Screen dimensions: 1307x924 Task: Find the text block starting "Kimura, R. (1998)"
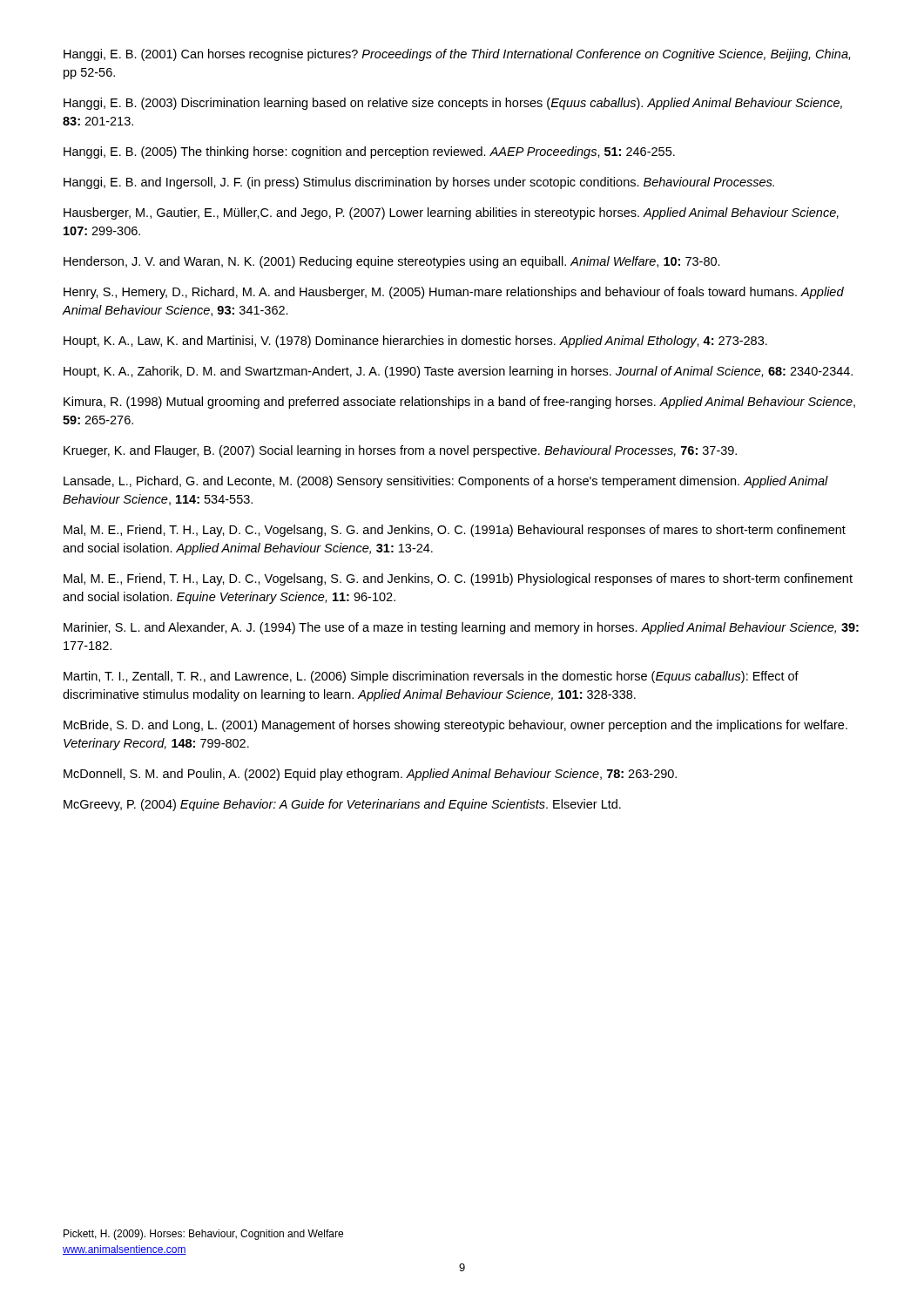[x=459, y=411]
